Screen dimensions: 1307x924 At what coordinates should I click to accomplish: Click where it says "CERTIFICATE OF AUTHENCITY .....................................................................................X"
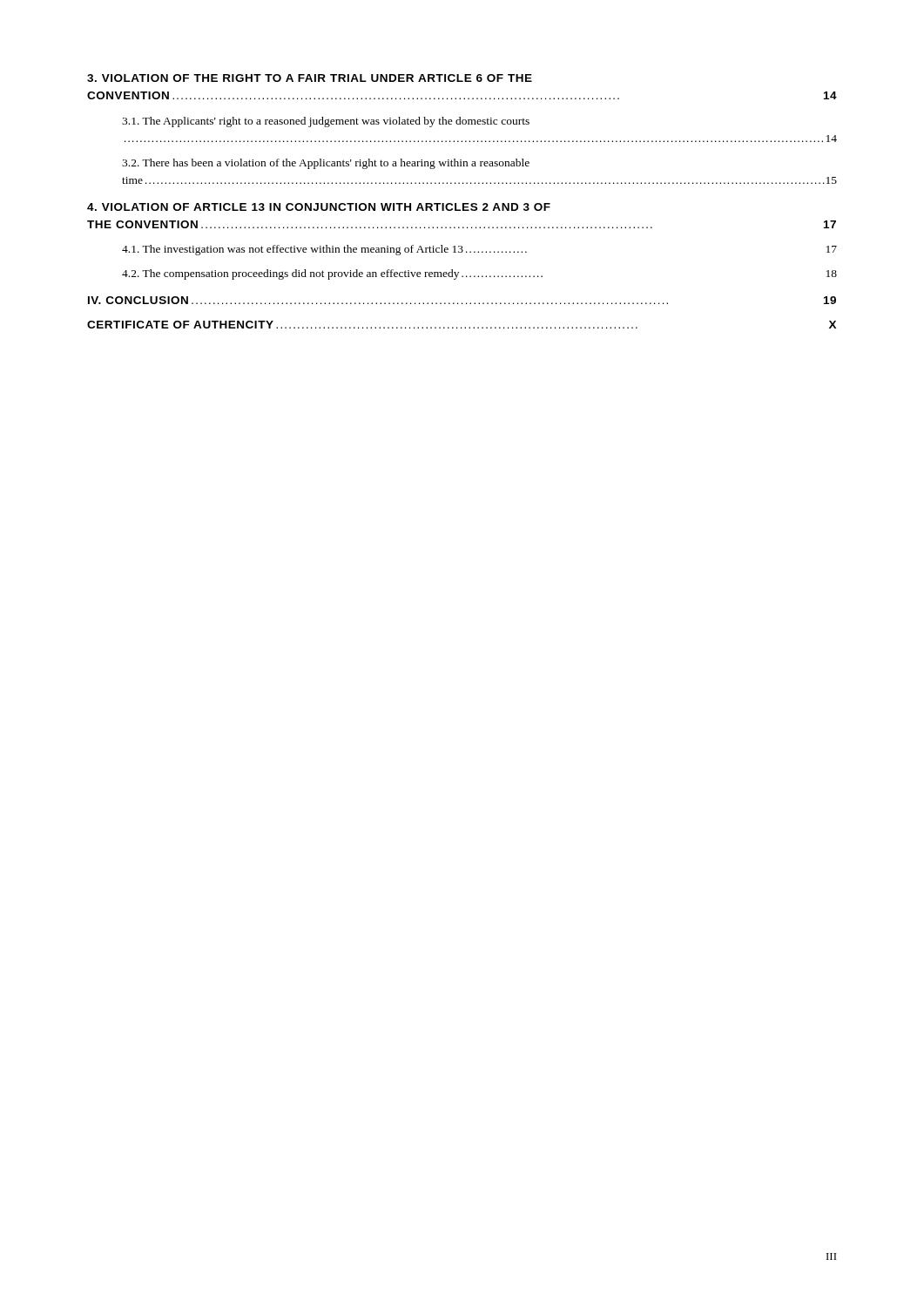coord(462,325)
